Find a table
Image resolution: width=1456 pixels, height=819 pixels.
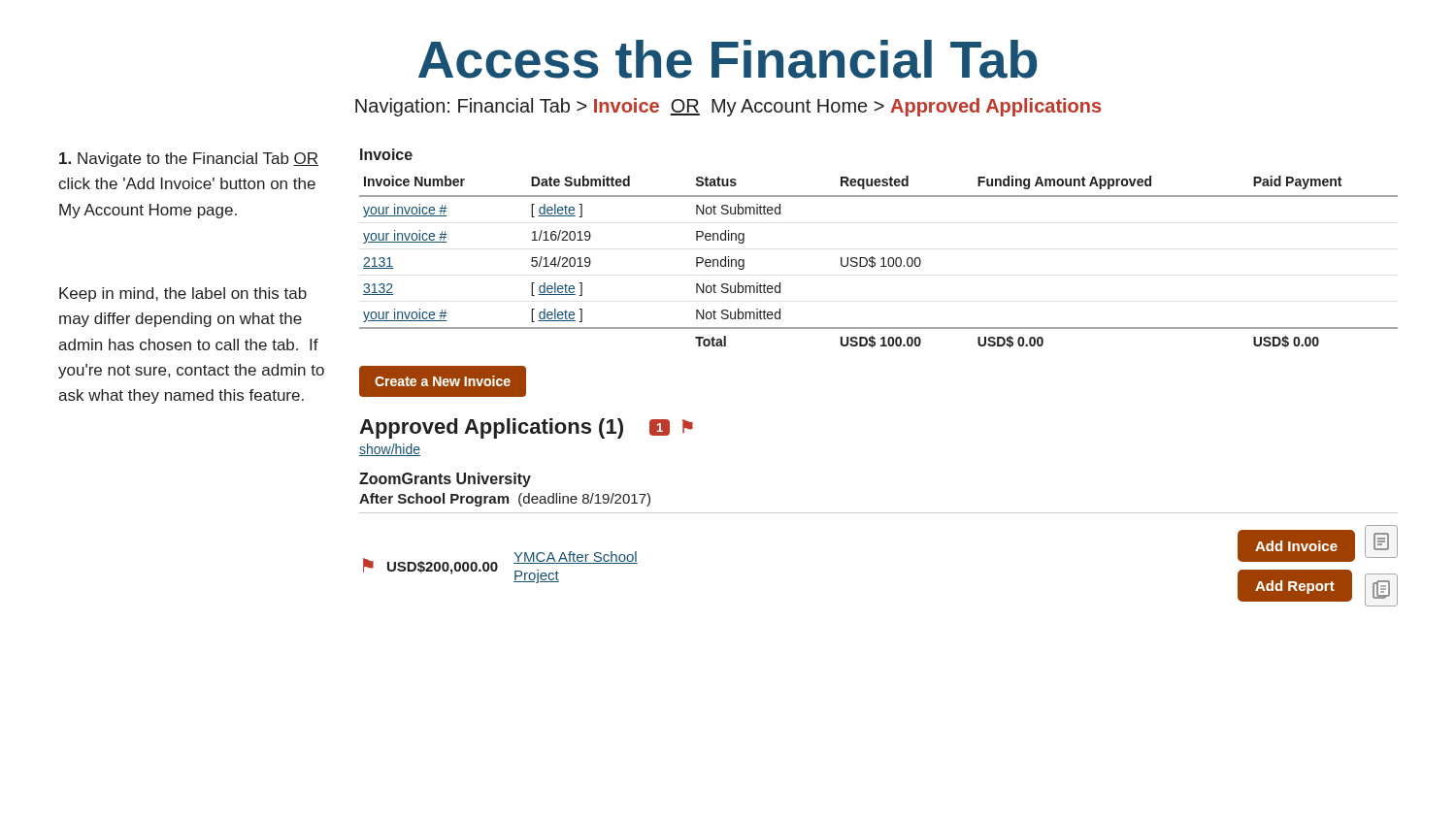click(x=878, y=261)
